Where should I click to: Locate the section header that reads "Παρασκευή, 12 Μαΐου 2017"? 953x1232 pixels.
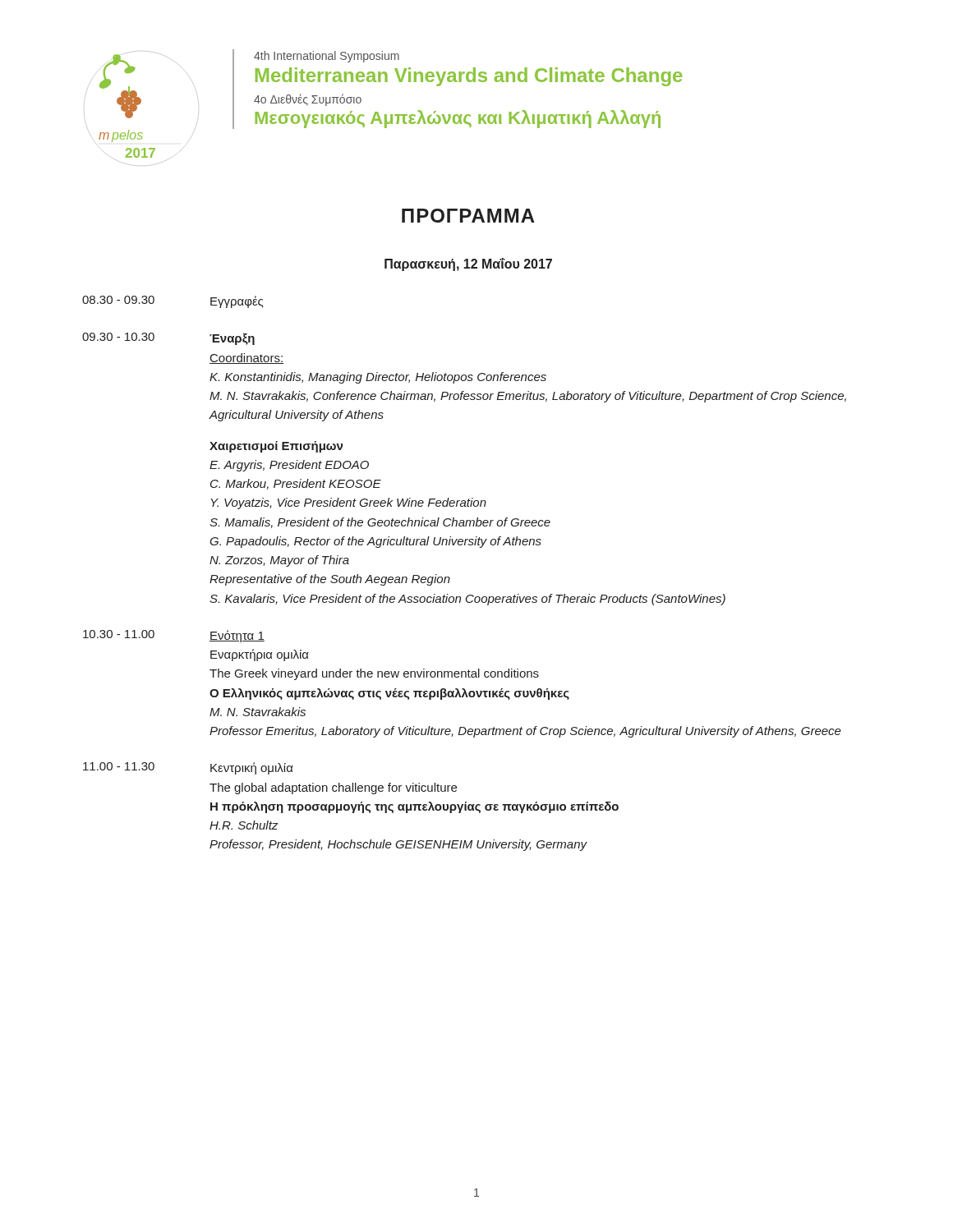point(468,264)
